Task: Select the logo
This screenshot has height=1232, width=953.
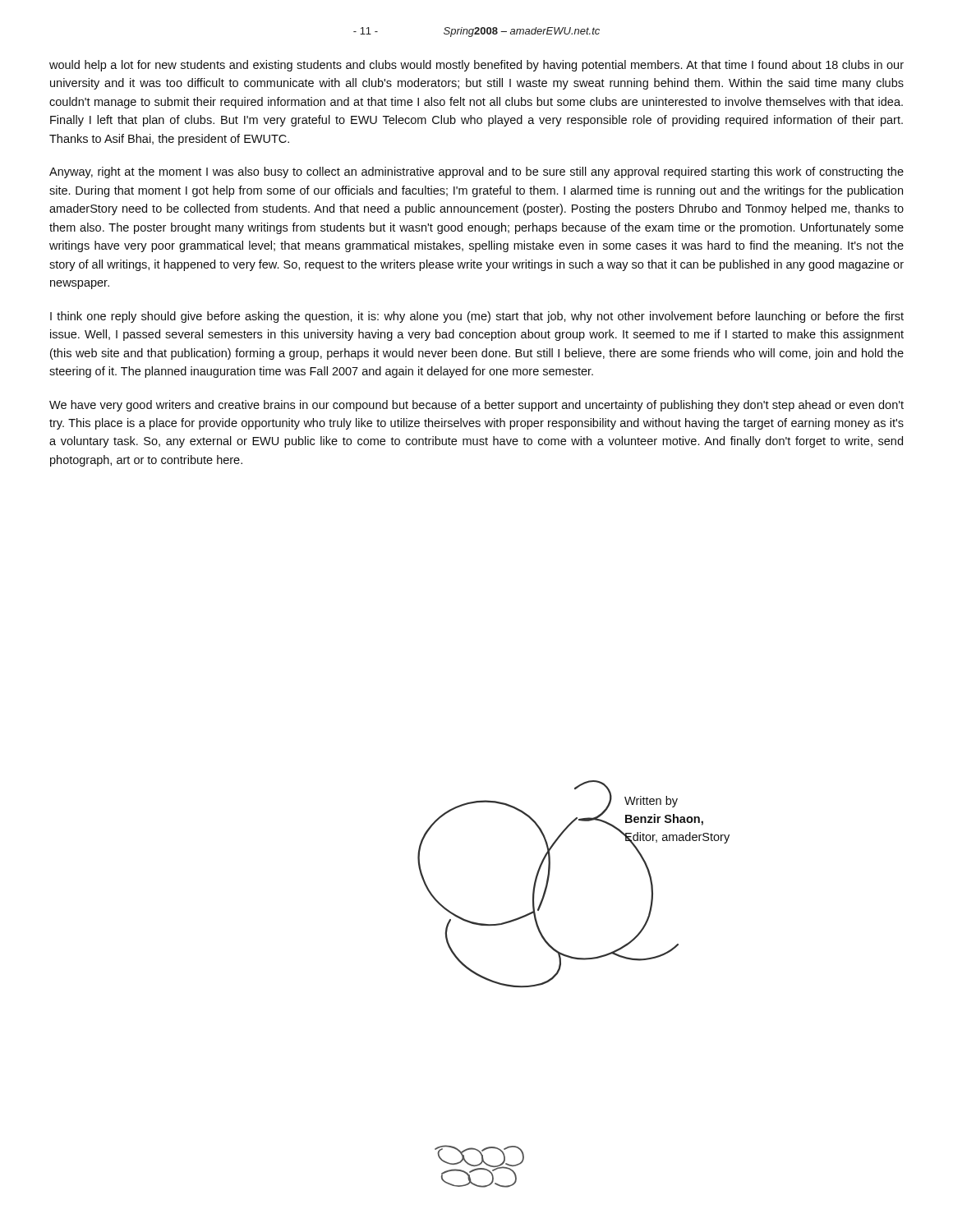Action: click(476, 1167)
